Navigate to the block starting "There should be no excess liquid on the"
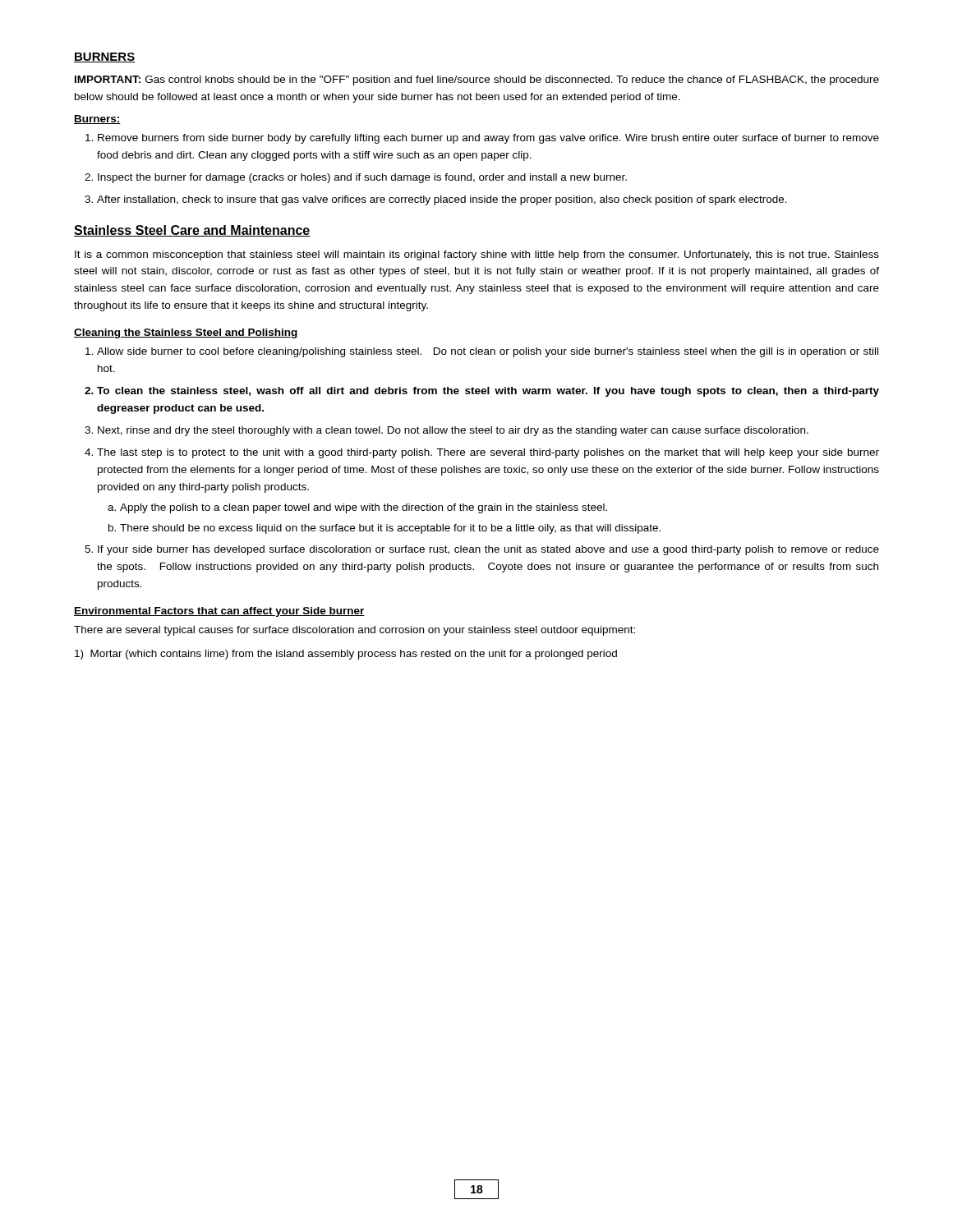 pyautogui.click(x=391, y=527)
